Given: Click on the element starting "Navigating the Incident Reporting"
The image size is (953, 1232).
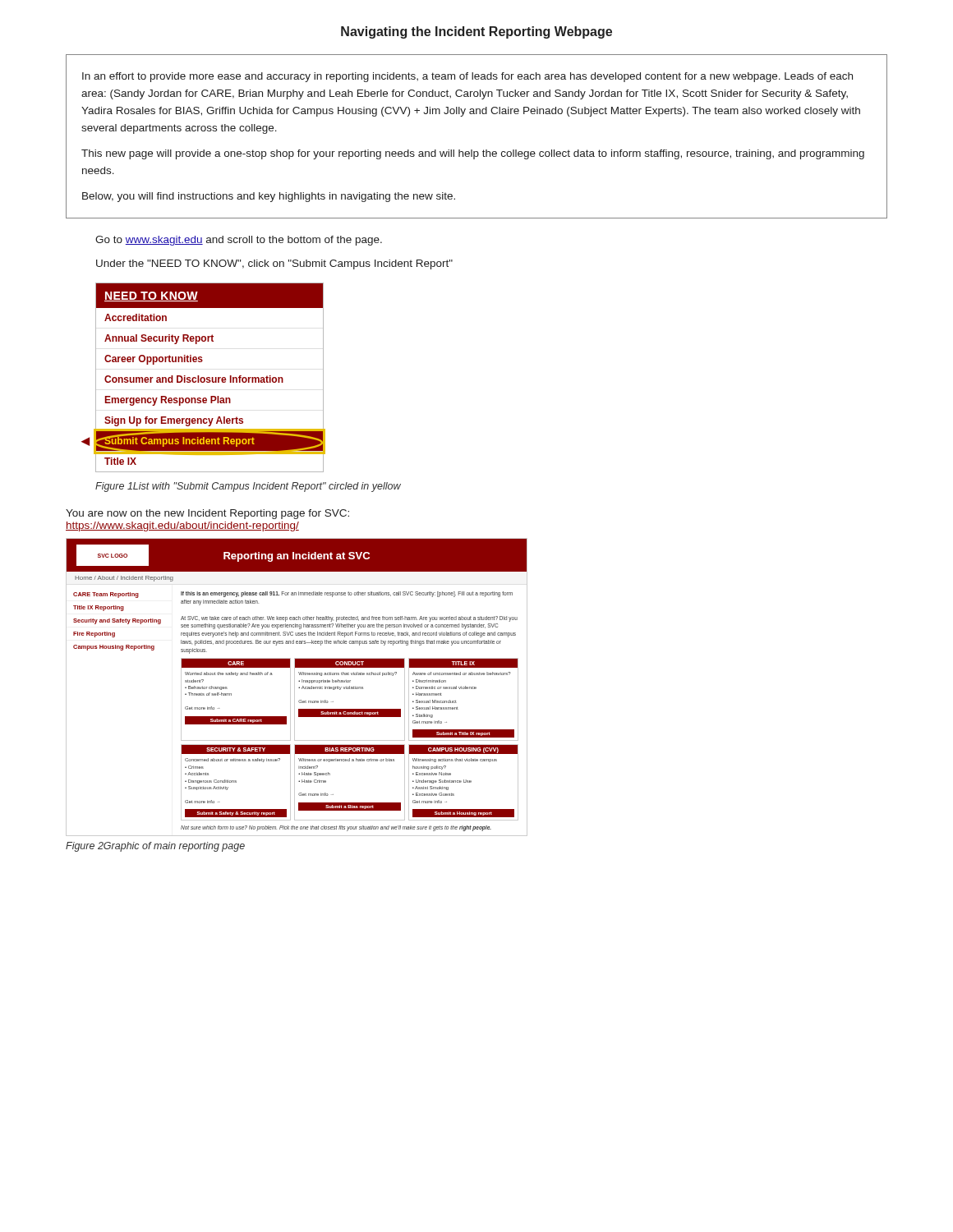Looking at the screenshot, I should point(476,32).
